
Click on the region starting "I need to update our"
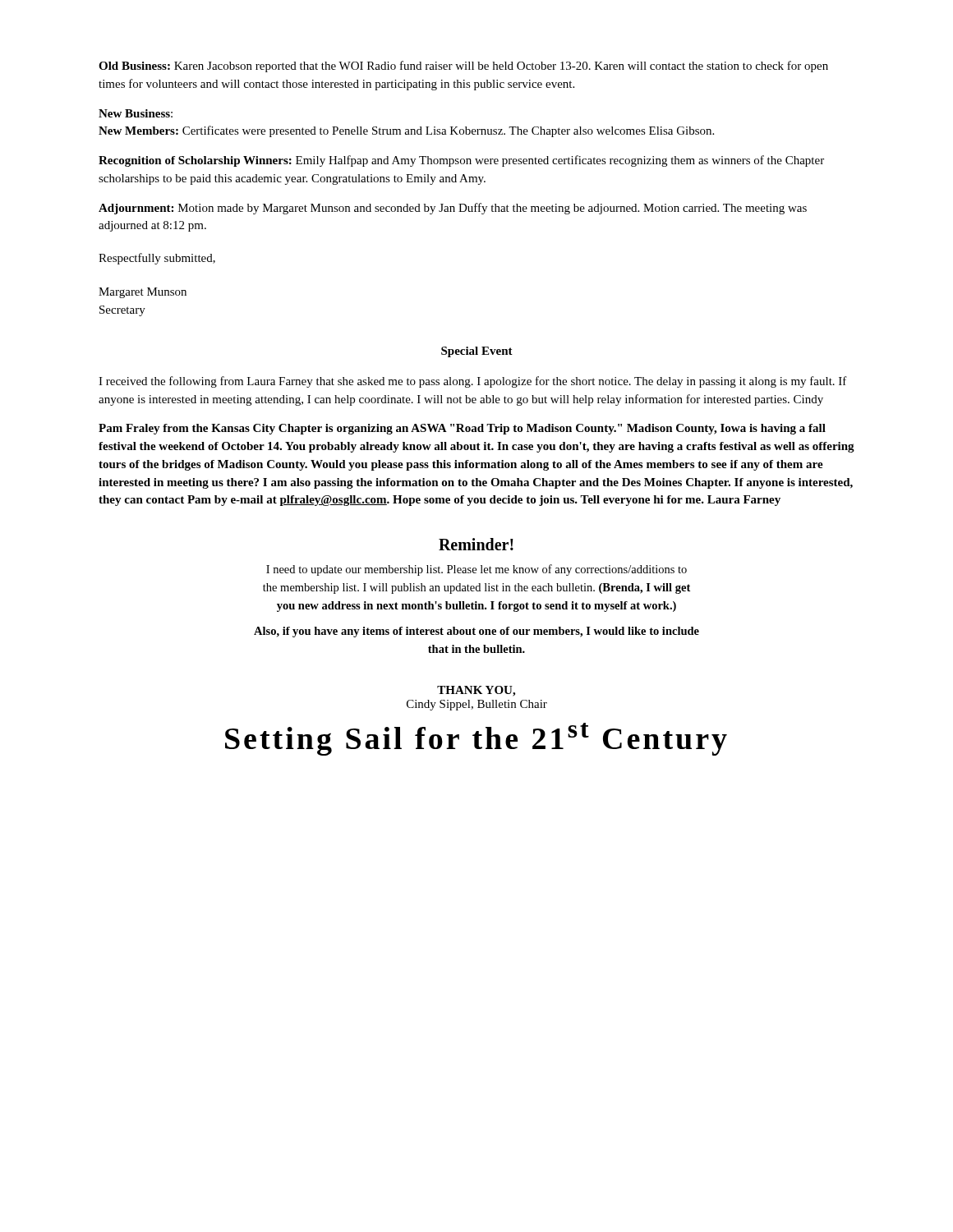pyautogui.click(x=476, y=587)
